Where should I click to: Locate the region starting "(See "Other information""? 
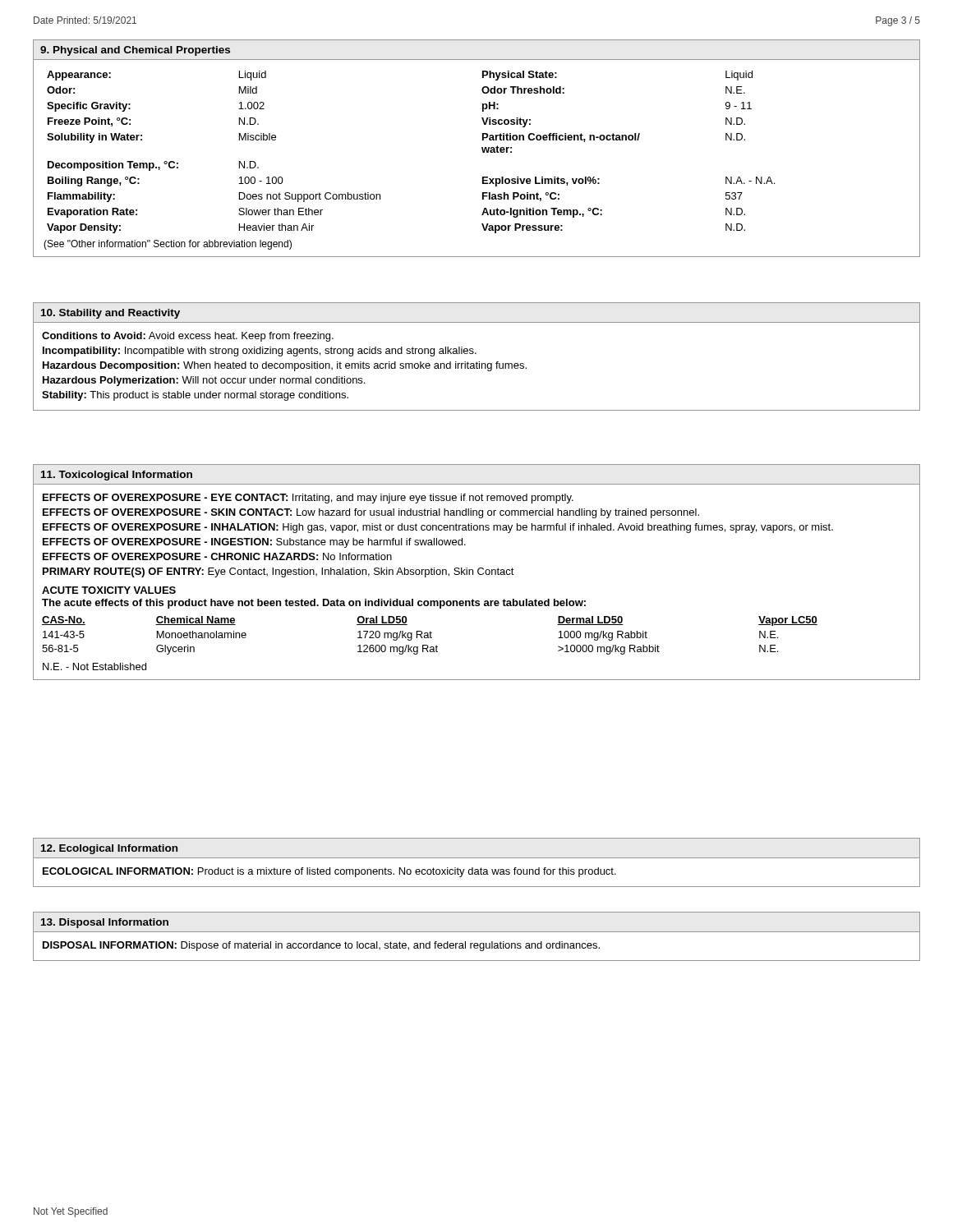[168, 244]
